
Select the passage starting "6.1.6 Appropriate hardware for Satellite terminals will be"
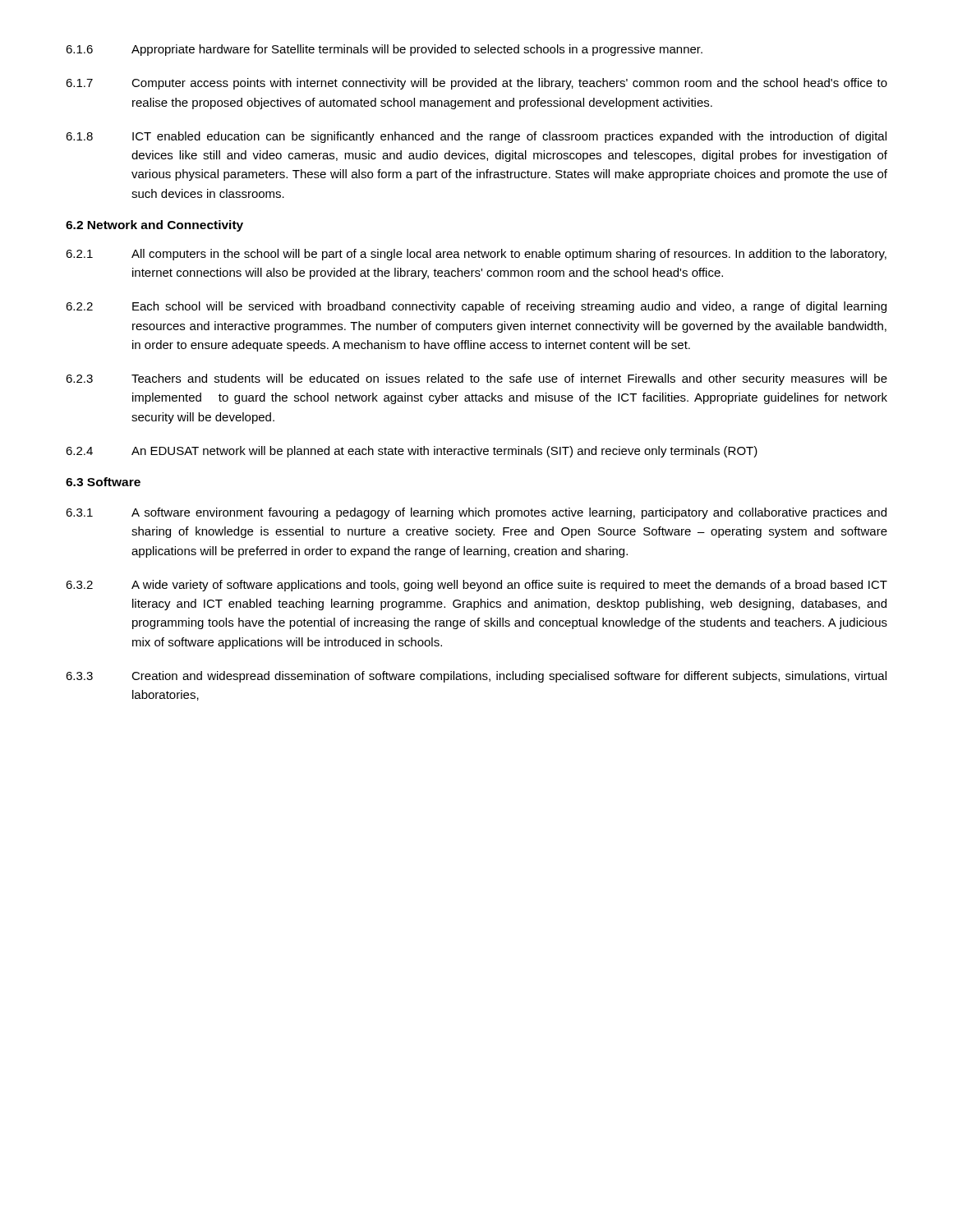click(476, 49)
